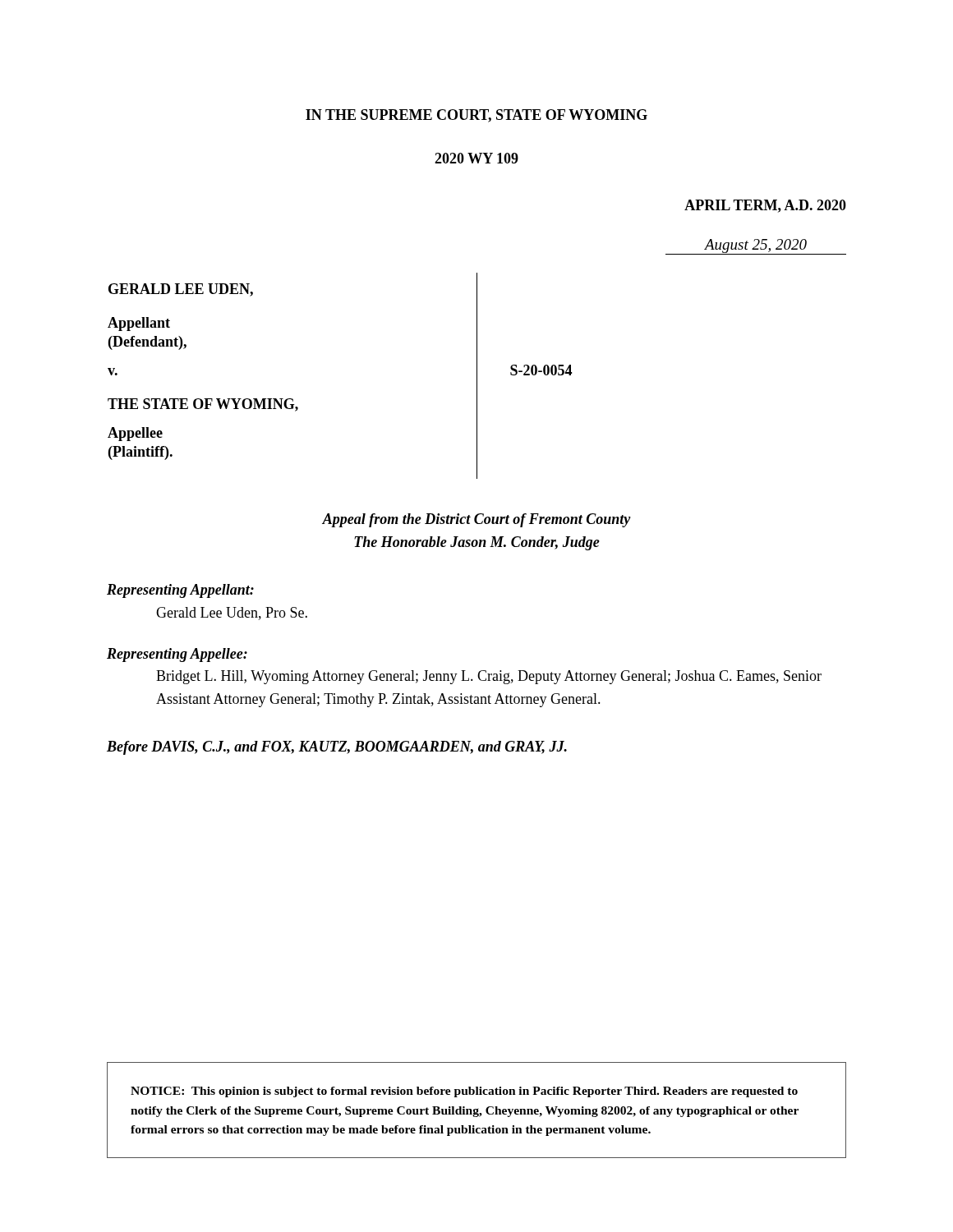
Task: Locate the element starting "Before DAVIS, C.J.,"
Action: click(337, 747)
